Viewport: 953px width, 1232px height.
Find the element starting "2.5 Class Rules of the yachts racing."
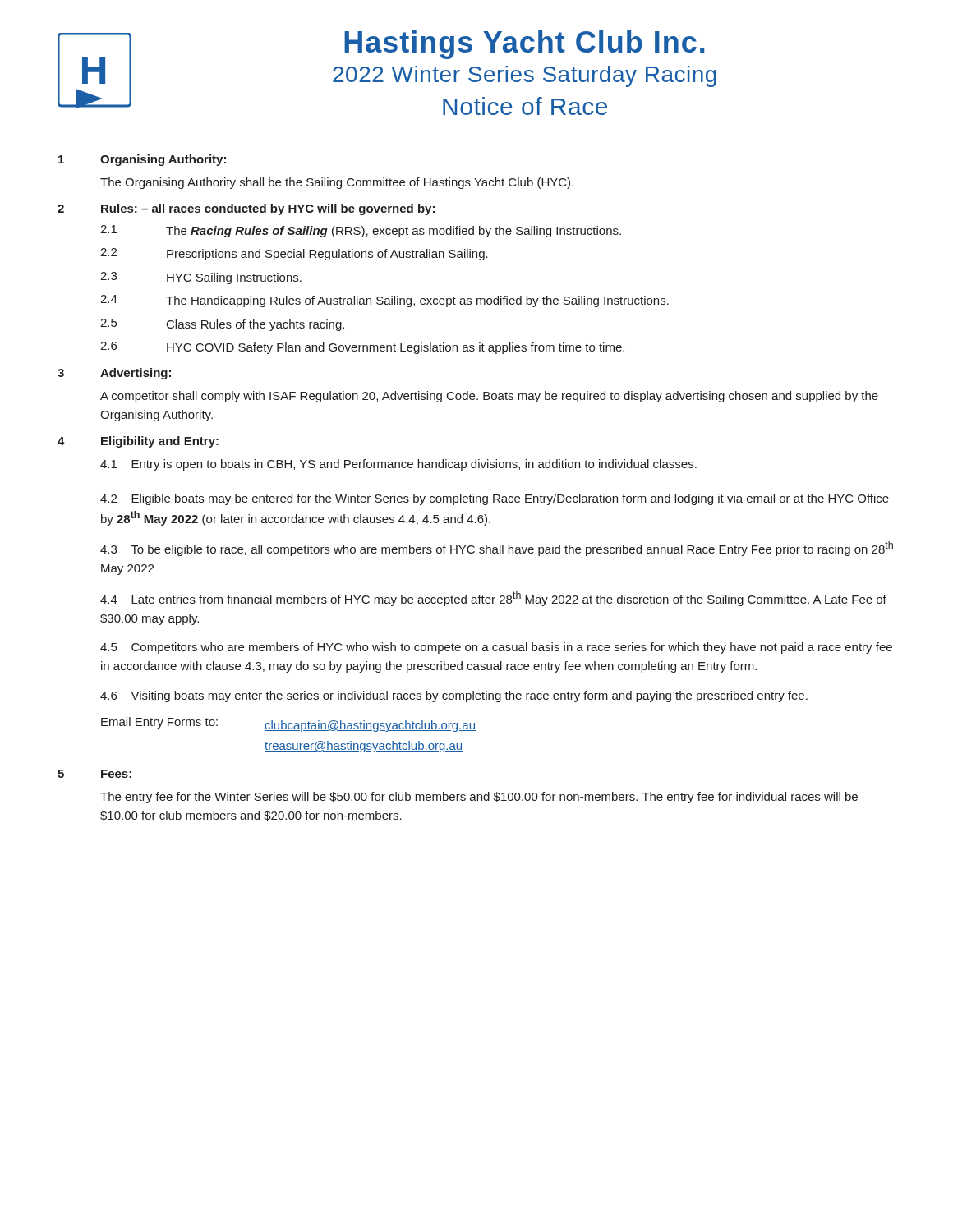223,325
